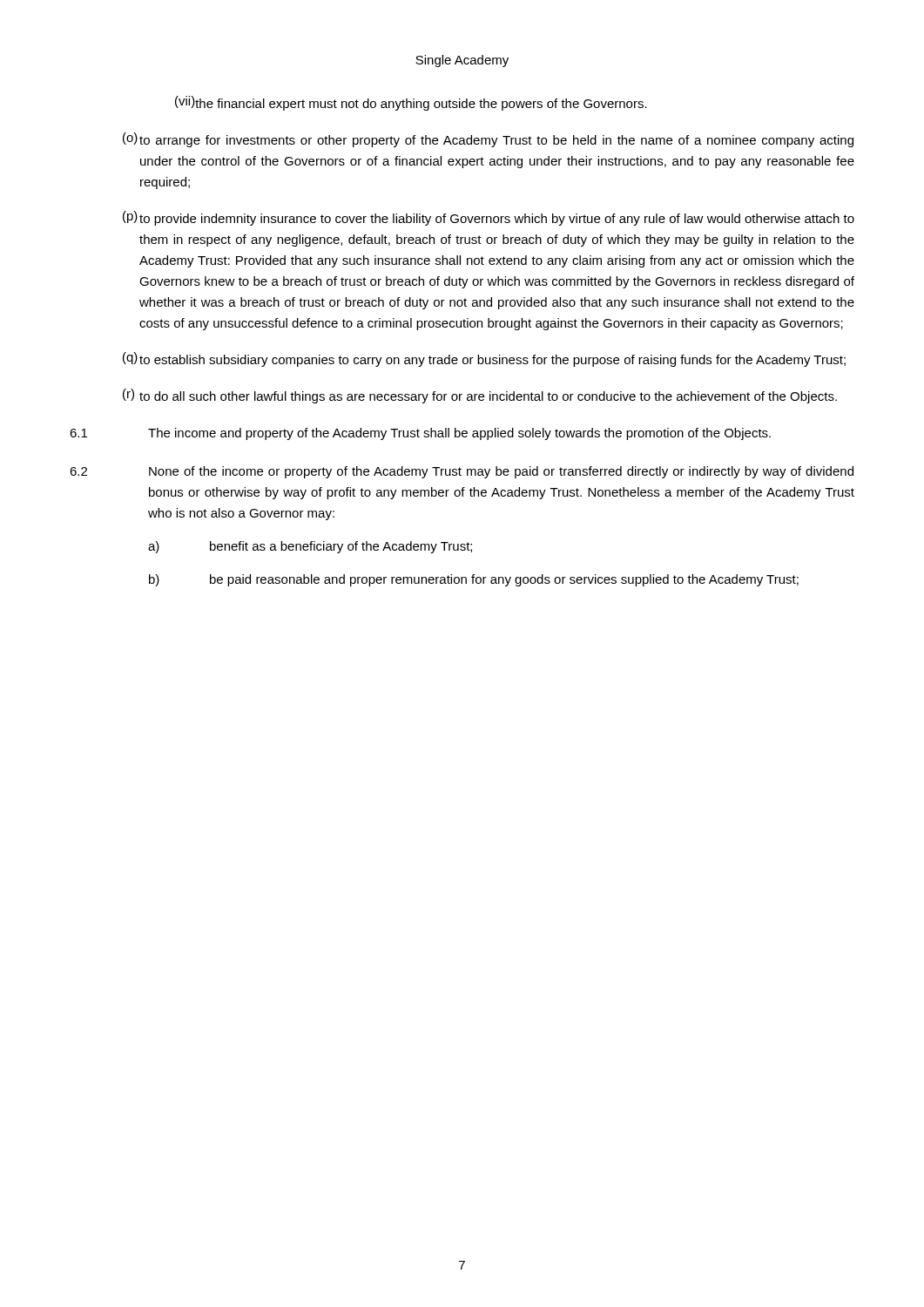Screen dimensions: 1307x924
Task: Click the passage that begins "b) be paid reasonable and proper remuneration"
Action: click(501, 579)
